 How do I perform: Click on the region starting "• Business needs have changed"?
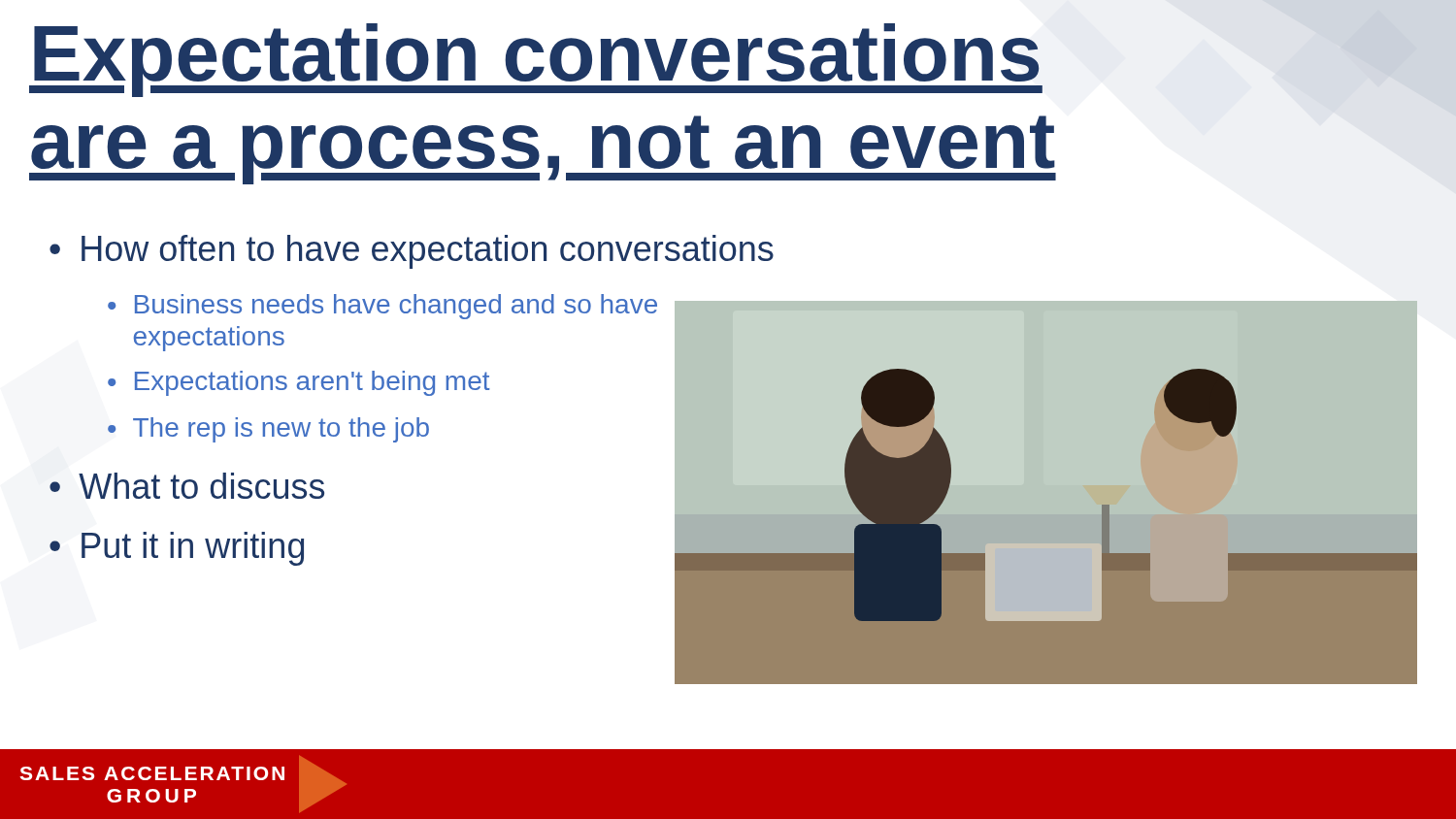tap(446, 320)
